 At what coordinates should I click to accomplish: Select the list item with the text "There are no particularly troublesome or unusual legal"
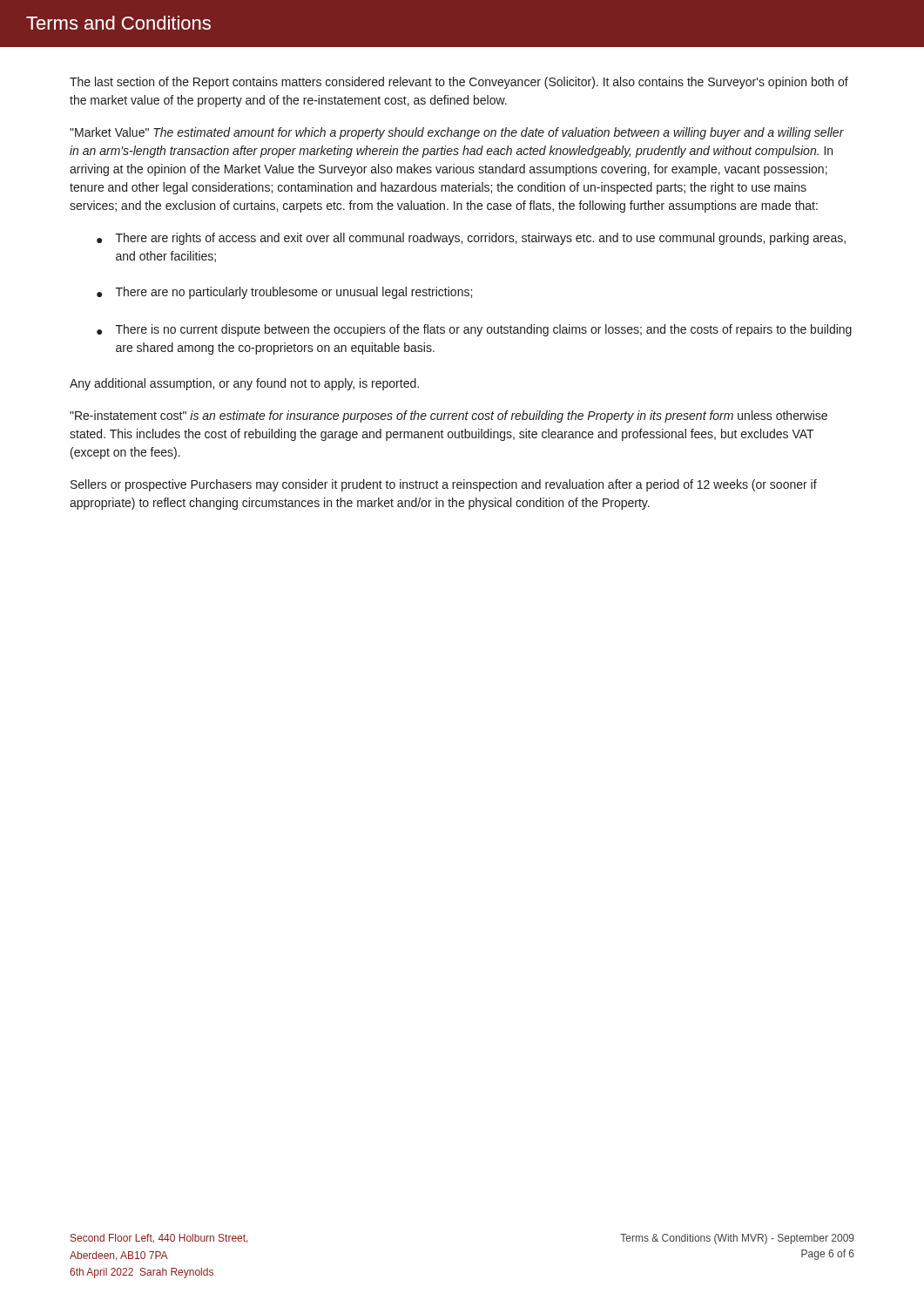[462, 293]
